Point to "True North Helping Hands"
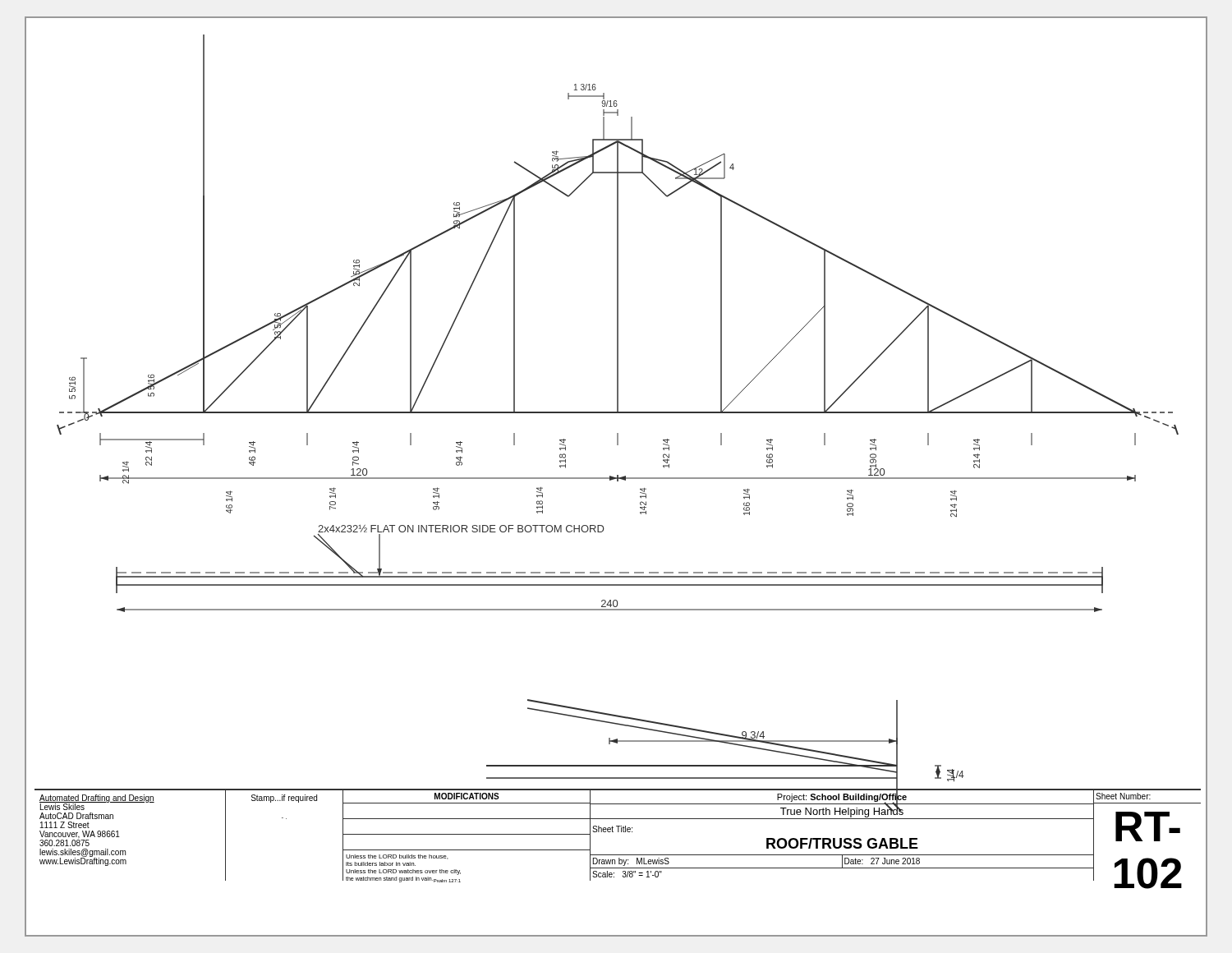The height and width of the screenshot is (953, 1232). pos(842,811)
